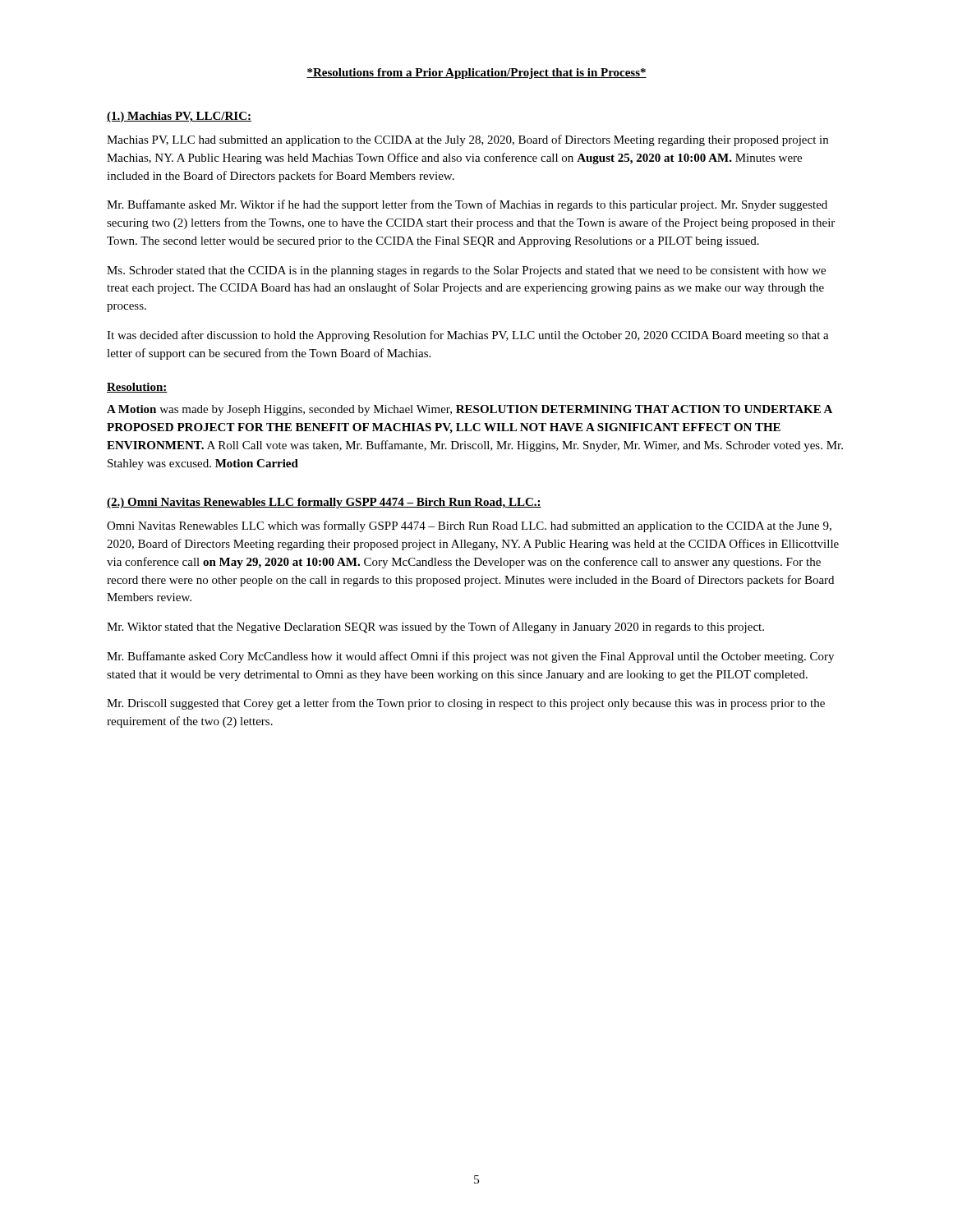Find the text block with the text "A Motion was made by"

point(475,436)
